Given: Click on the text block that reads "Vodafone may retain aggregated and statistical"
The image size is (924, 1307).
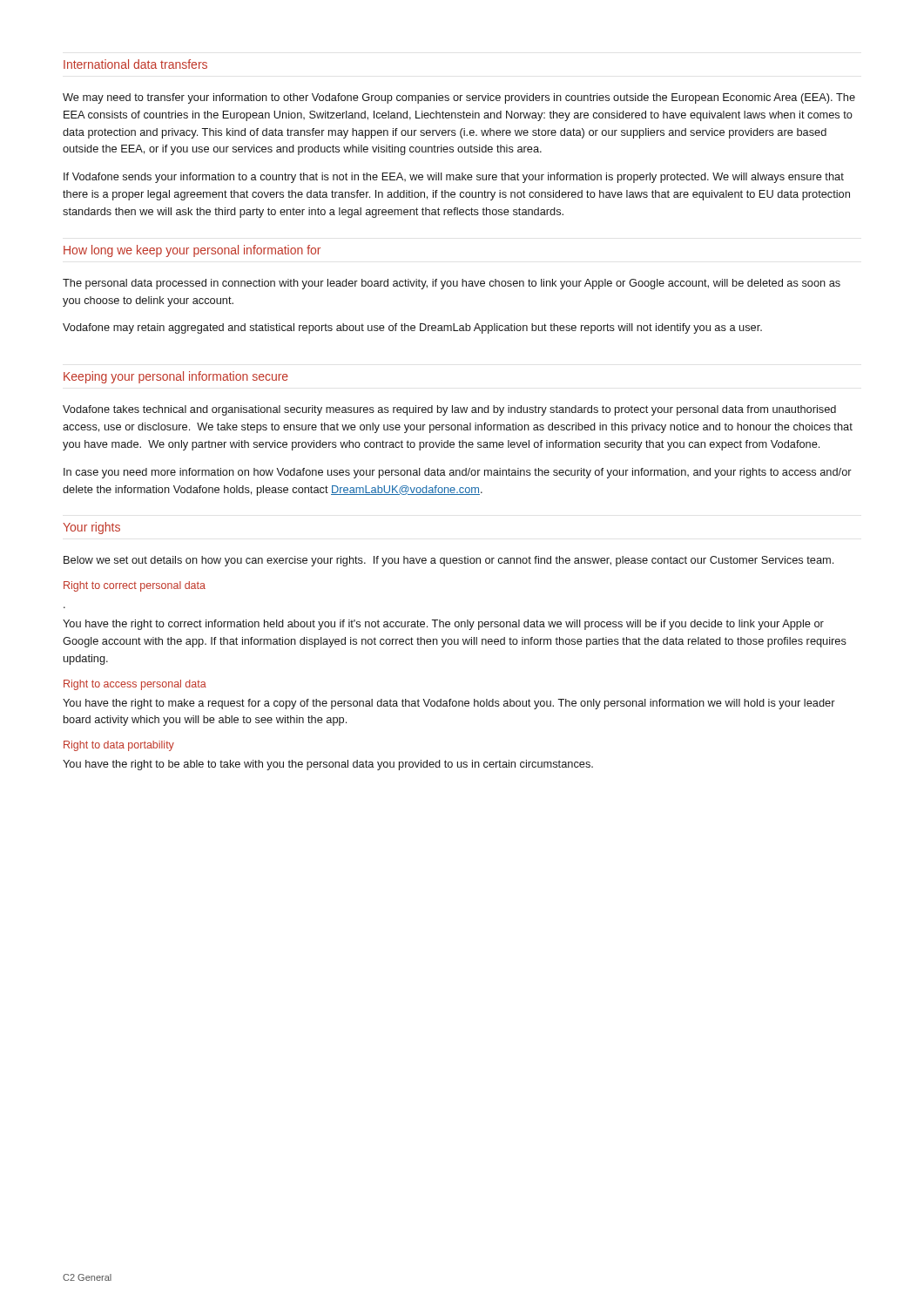Looking at the screenshot, I should coord(413,328).
